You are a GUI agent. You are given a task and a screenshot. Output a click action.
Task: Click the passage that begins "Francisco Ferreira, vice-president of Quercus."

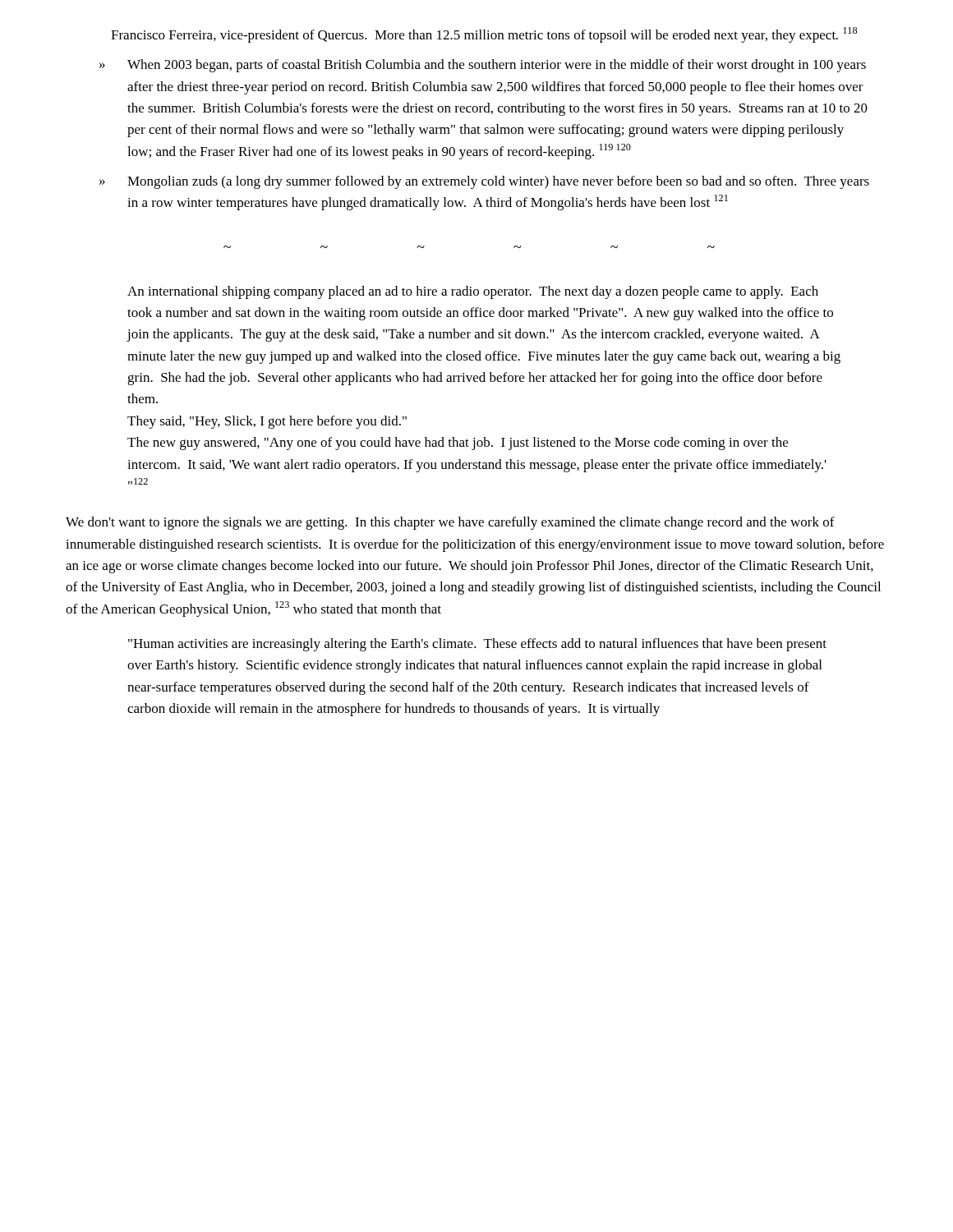(x=484, y=34)
